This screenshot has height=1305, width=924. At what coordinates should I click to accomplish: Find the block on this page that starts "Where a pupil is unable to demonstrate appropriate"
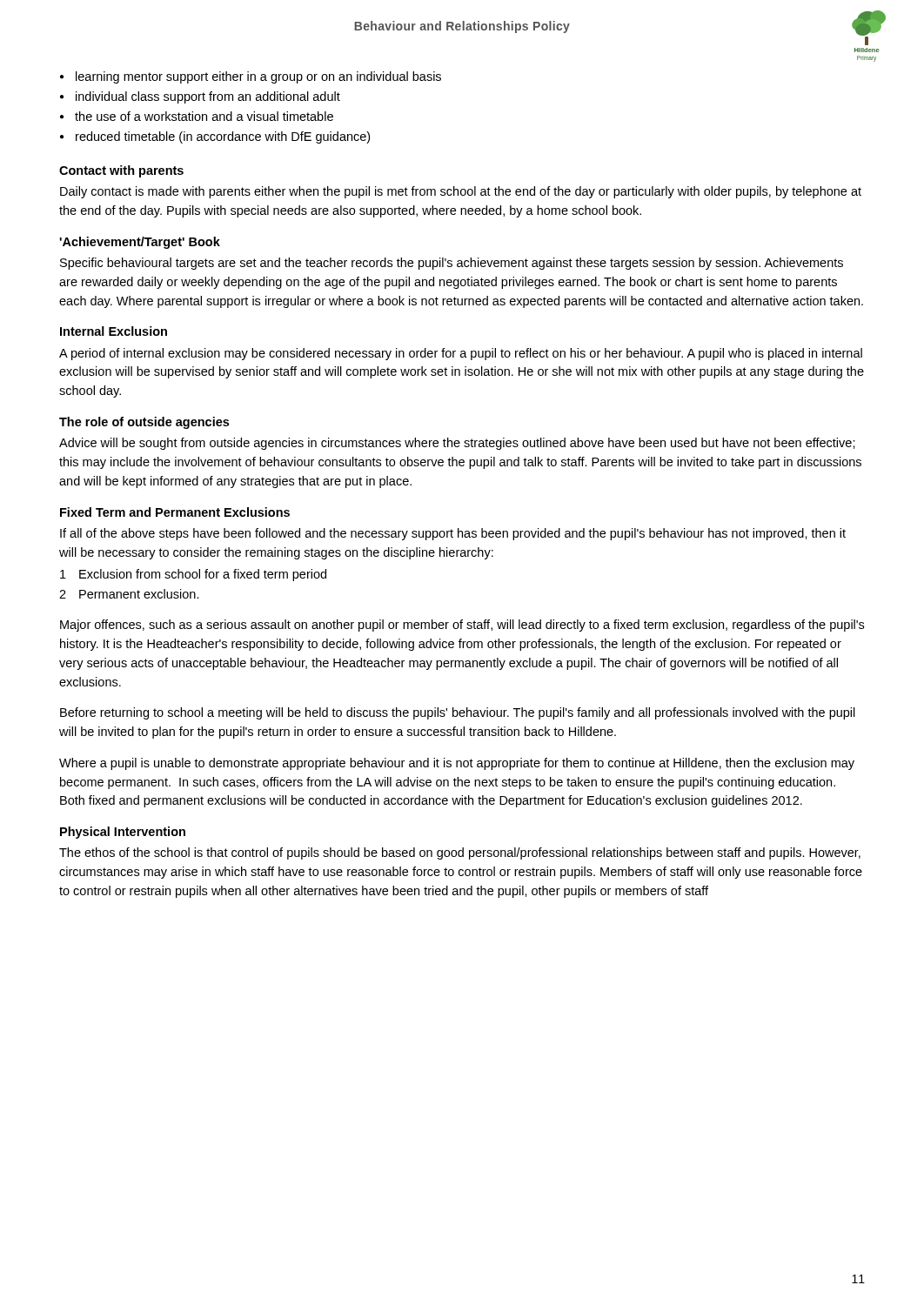pos(457,782)
